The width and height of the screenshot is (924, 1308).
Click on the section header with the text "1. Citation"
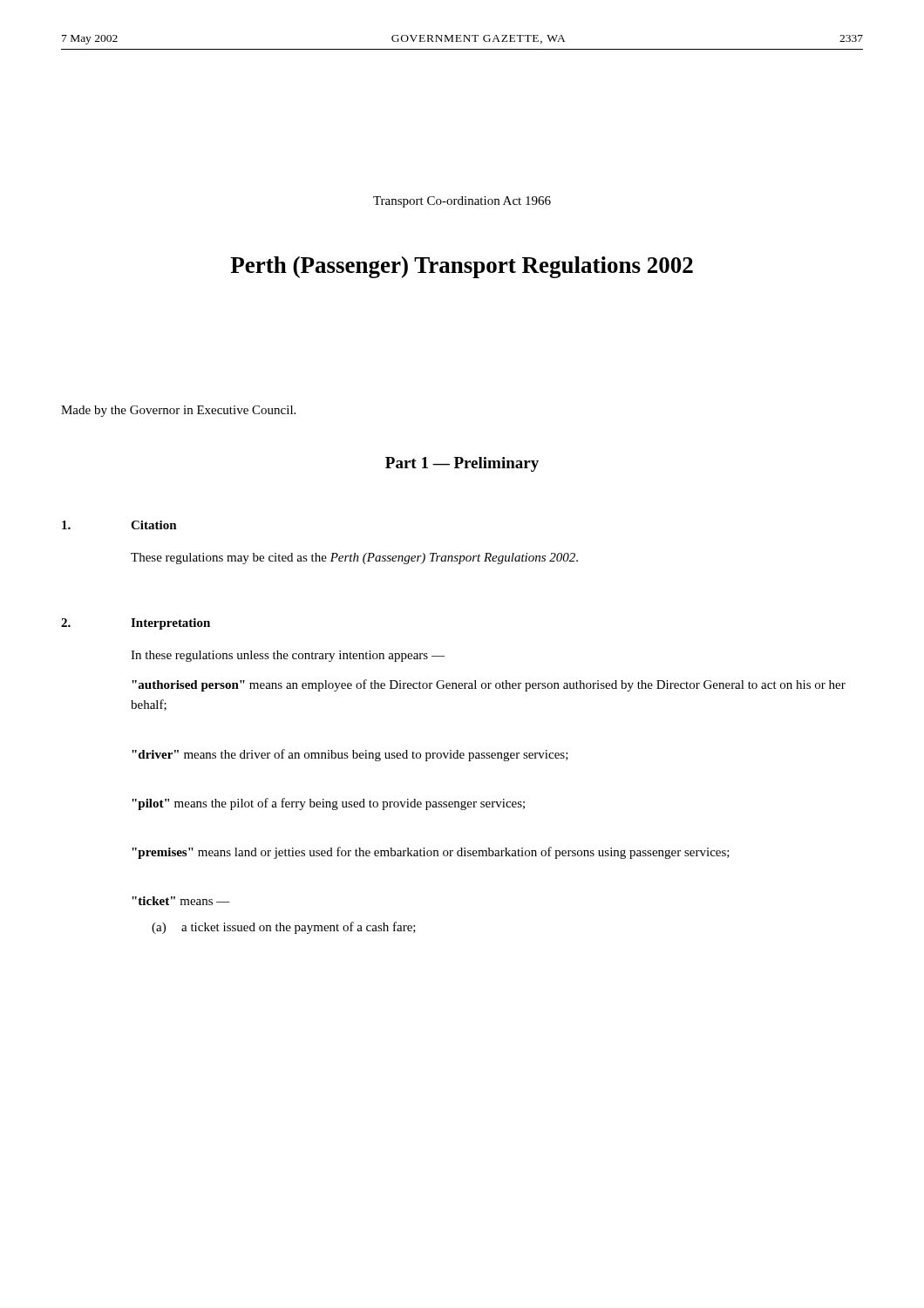[x=64, y=525]
